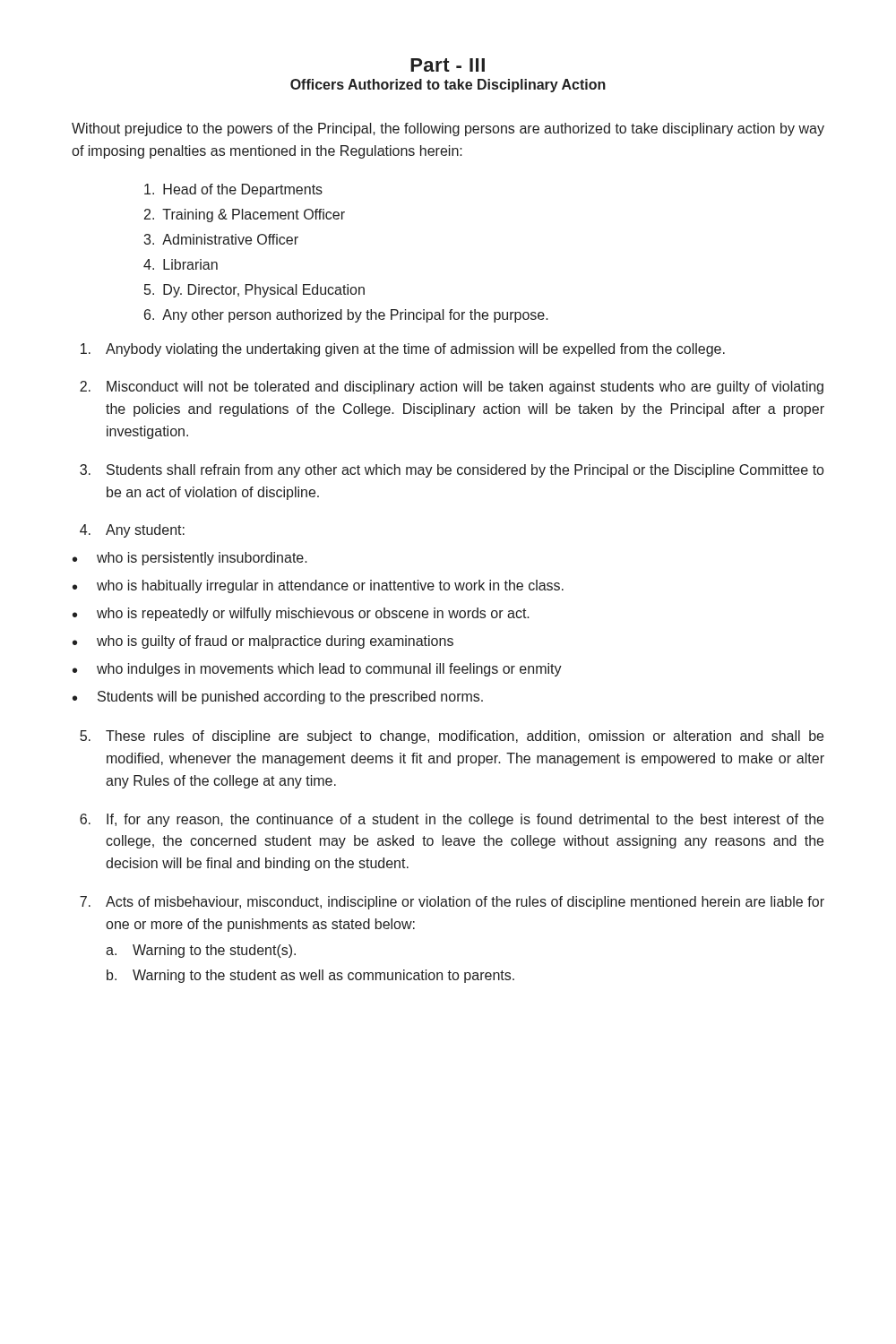This screenshot has width=896, height=1344.
Task: Find the title
Action: tap(448, 73)
